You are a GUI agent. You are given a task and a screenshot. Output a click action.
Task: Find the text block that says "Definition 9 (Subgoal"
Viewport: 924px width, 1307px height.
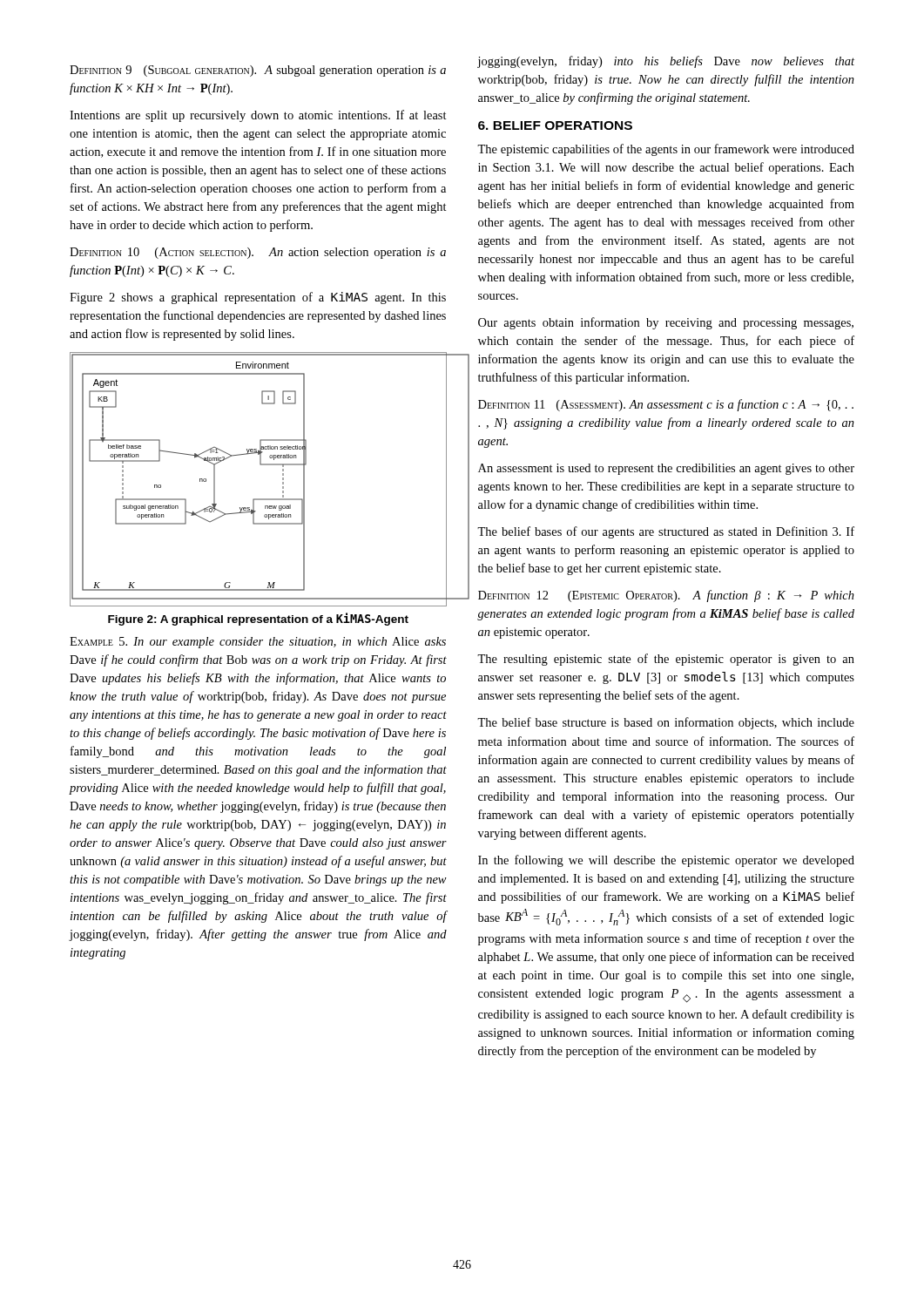click(258, 79)
